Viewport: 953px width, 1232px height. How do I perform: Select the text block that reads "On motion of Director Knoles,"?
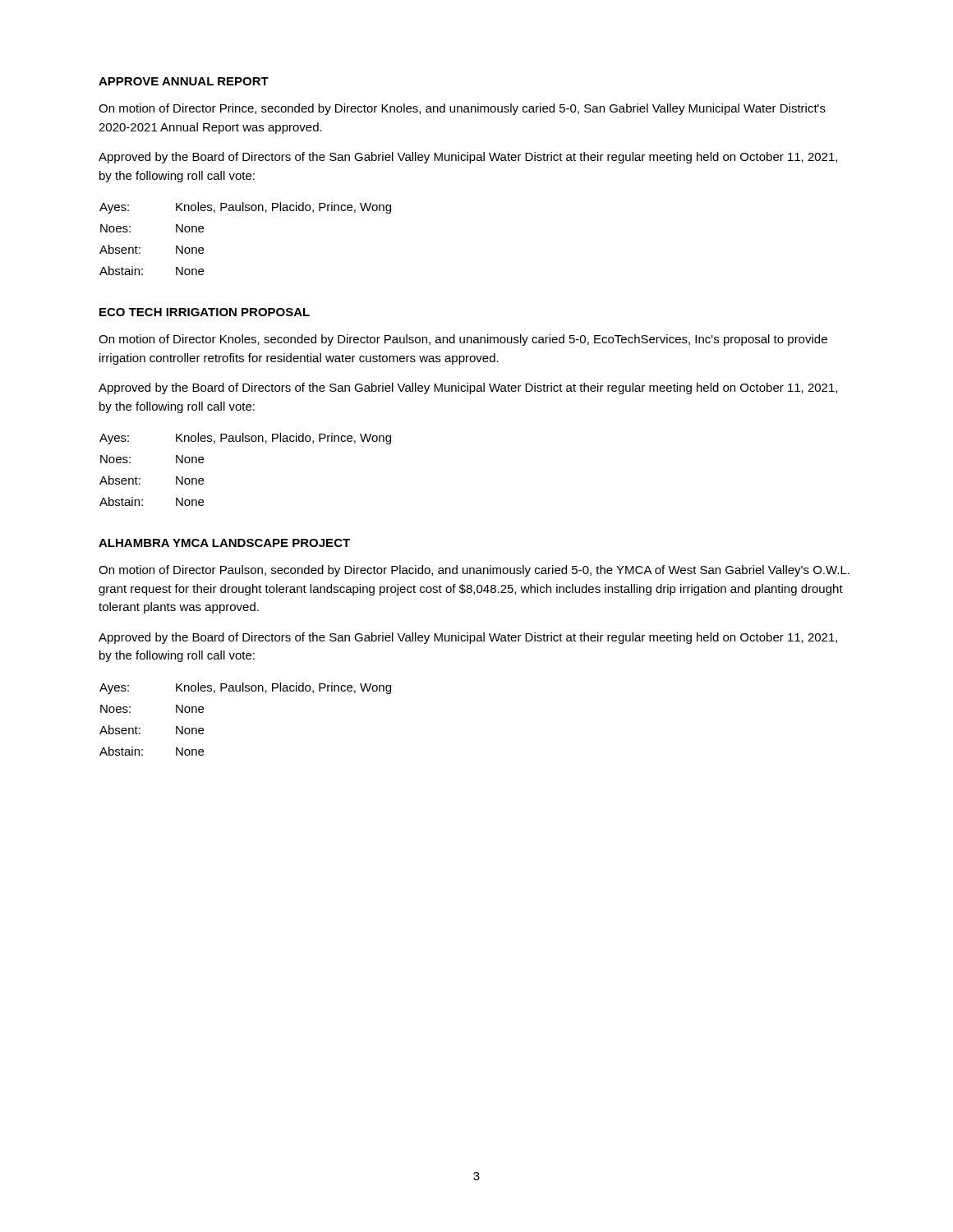[463, 348]
